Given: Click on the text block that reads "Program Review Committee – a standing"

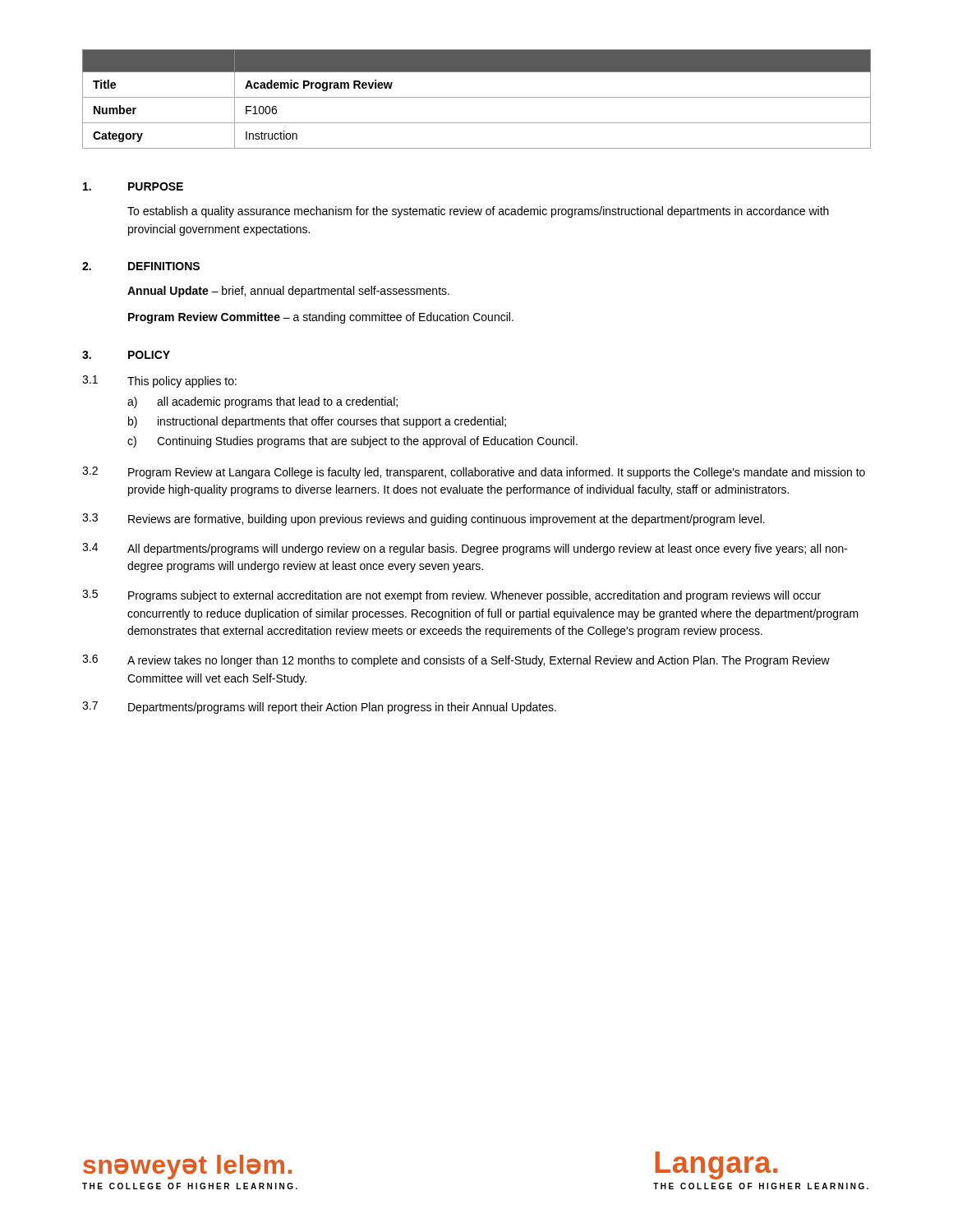Looking at the screenshot, I should point(321,317).
